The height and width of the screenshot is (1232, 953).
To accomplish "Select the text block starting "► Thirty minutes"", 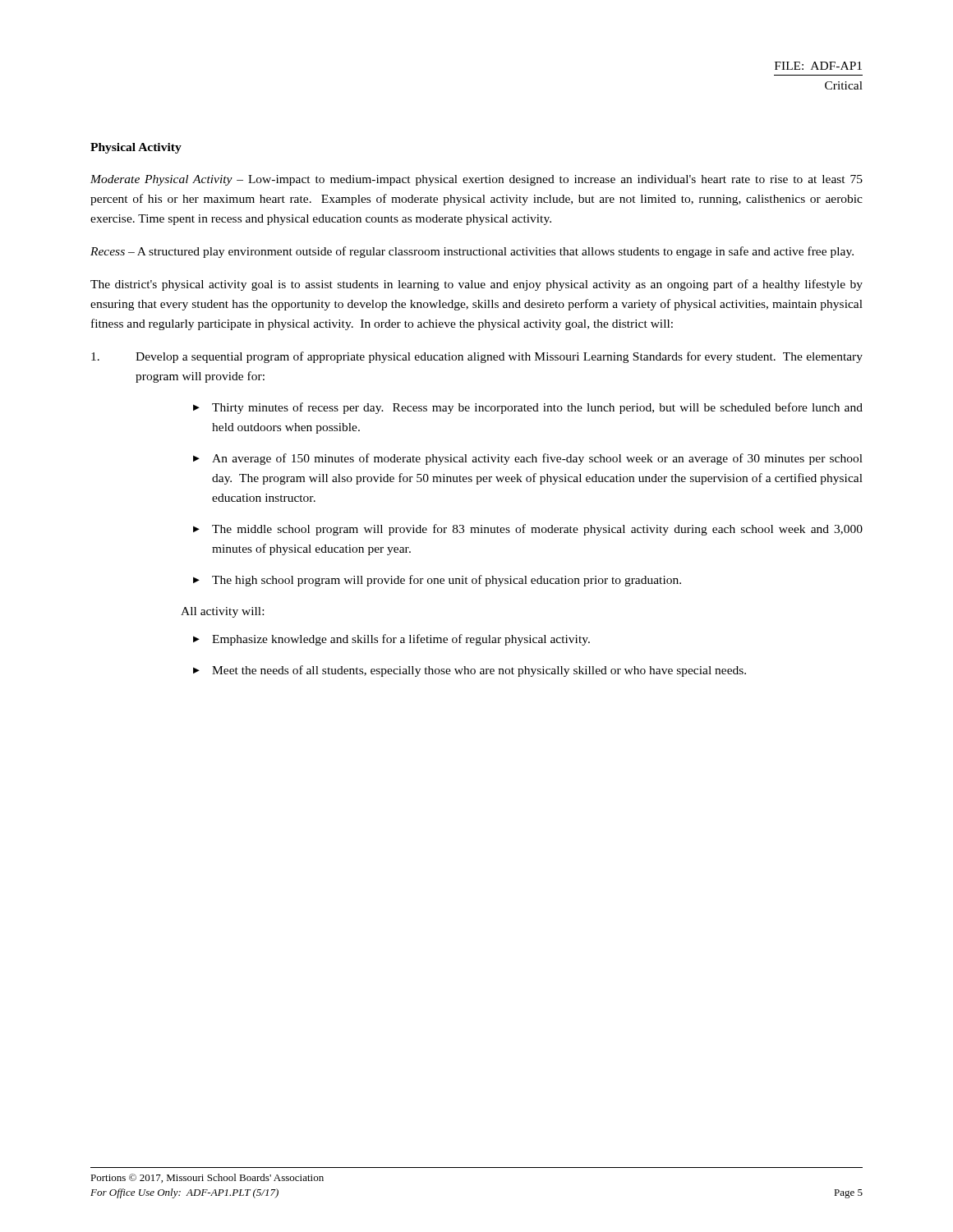I will 522,417.
